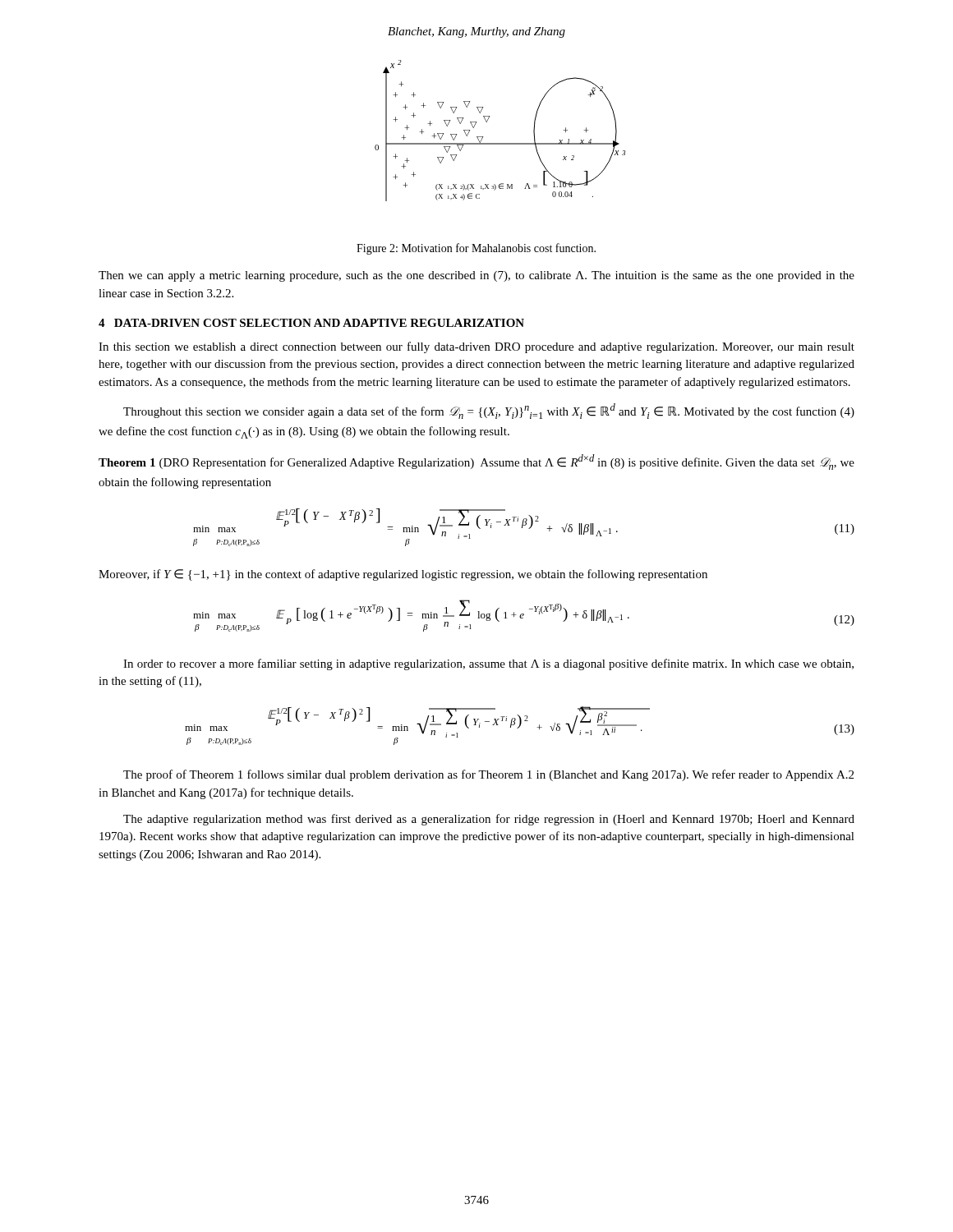Viewport: 953px width, 1232px height.
Task: Locate the text "Figure 2: Motivation for Mahalanobis cost function."
Action: click(x=476, y=248)
